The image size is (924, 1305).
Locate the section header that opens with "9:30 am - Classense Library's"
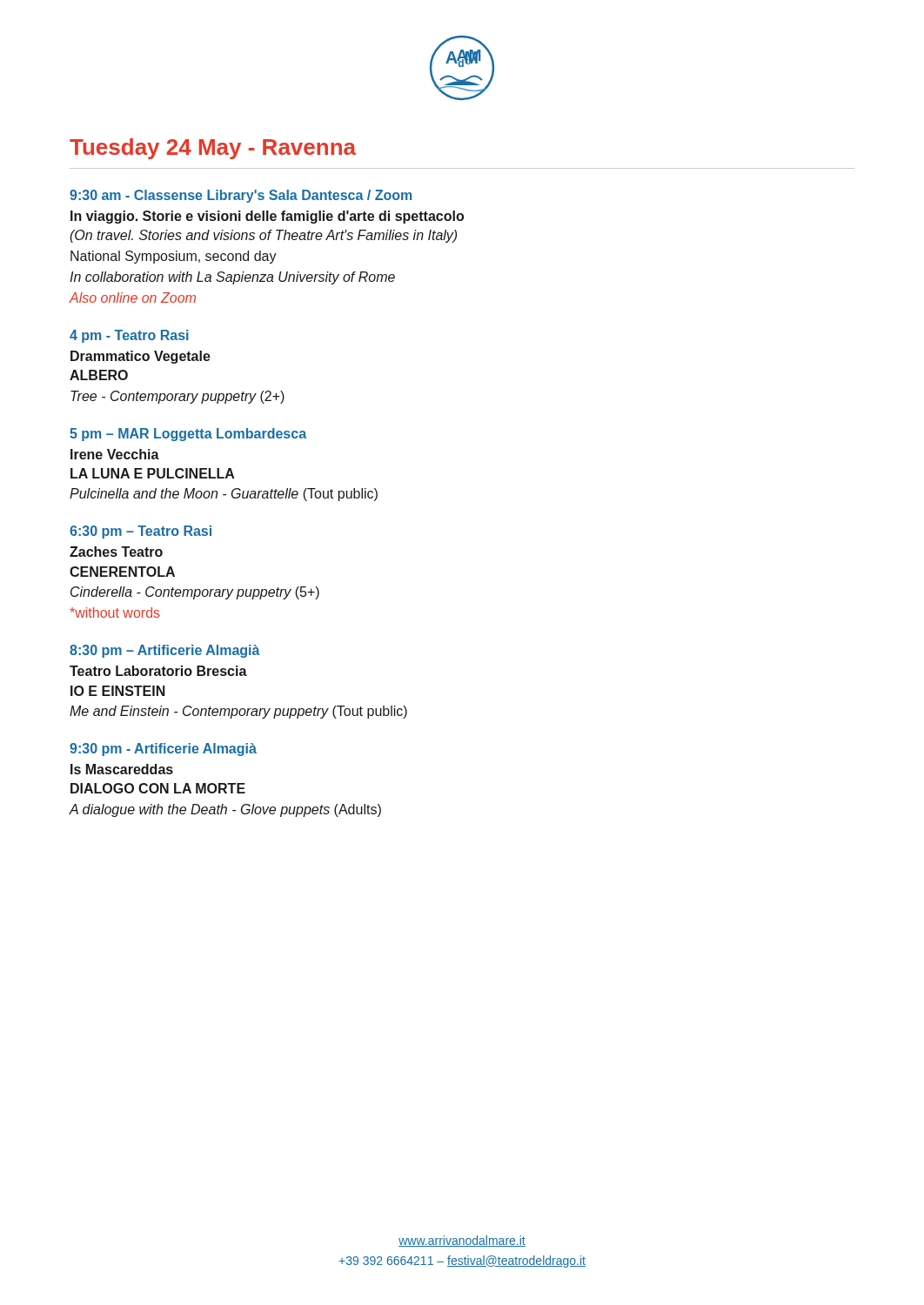pos(241,195)
